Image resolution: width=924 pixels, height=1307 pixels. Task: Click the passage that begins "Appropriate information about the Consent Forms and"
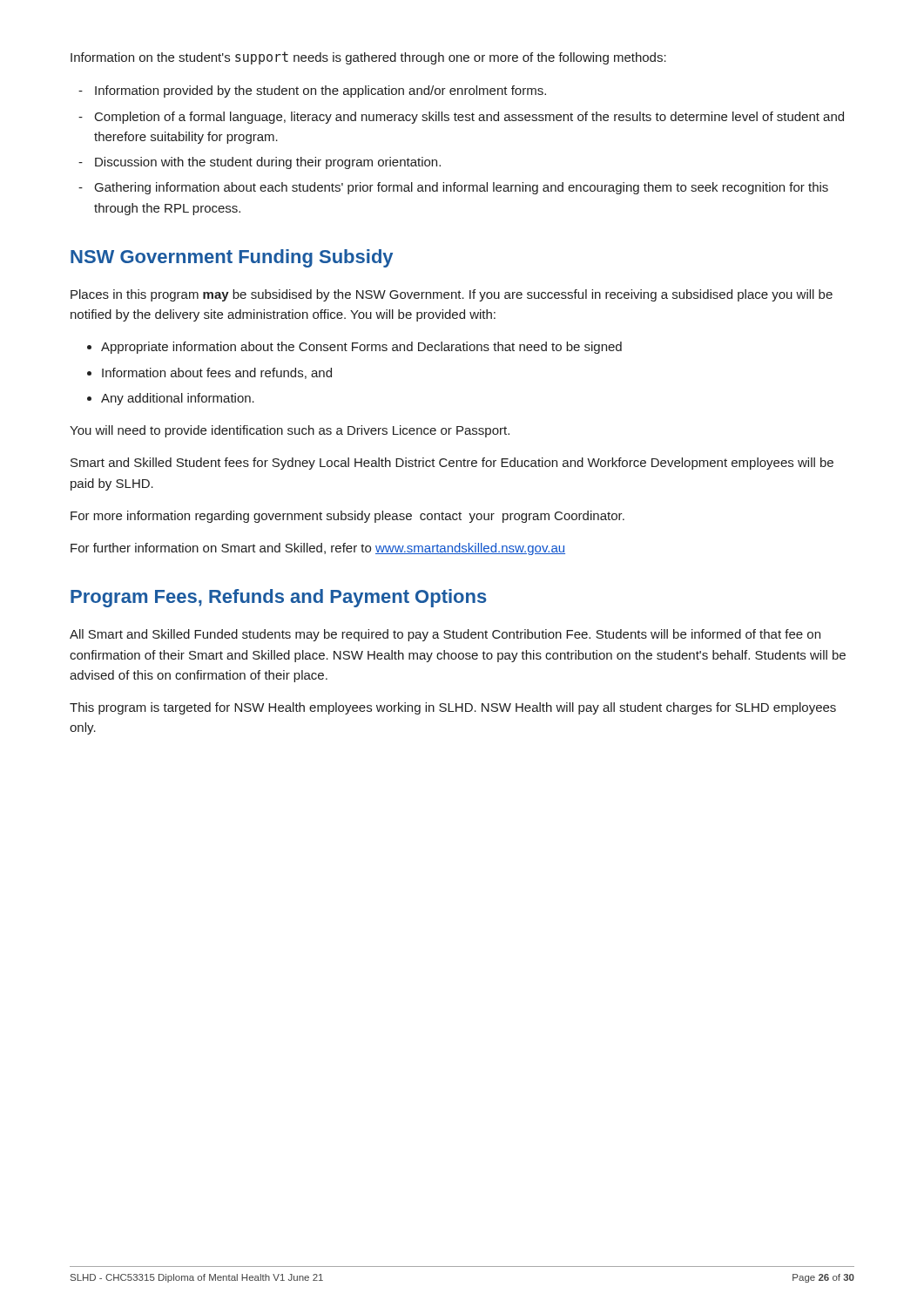(x=362, y=347)
